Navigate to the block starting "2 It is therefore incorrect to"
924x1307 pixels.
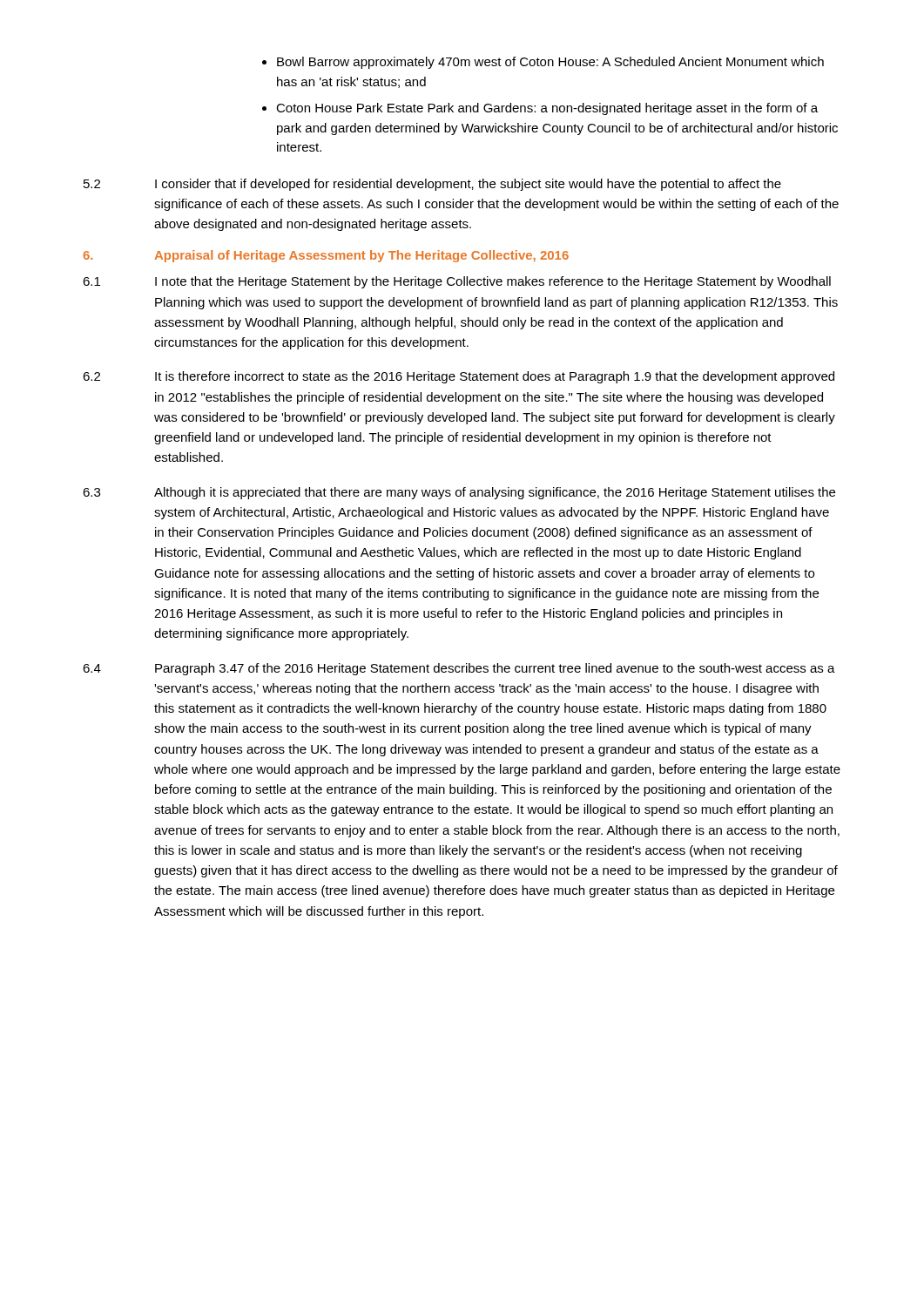462,417
